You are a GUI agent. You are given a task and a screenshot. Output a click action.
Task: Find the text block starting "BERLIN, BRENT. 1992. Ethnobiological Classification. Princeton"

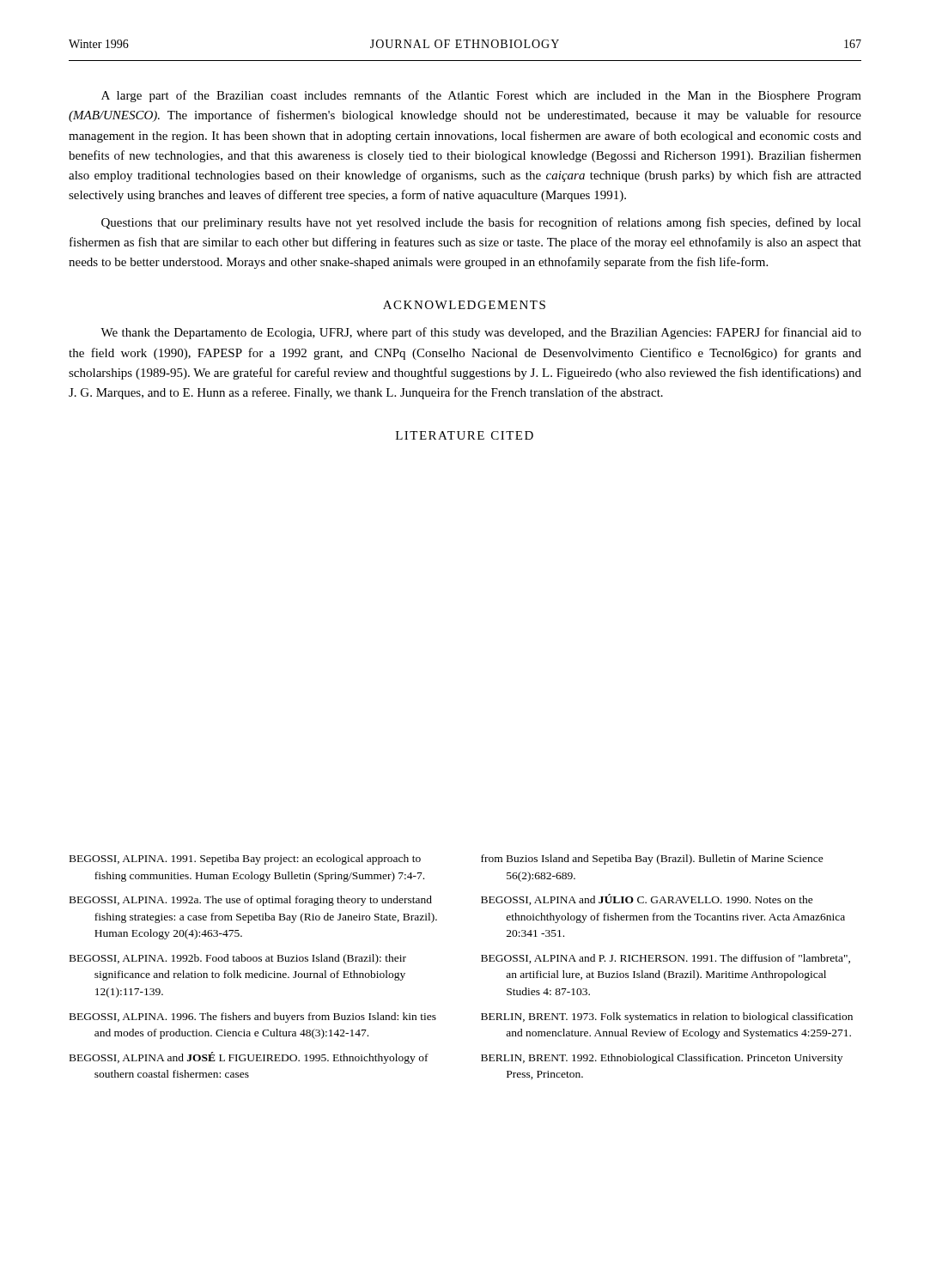[x=662, y=1066]
